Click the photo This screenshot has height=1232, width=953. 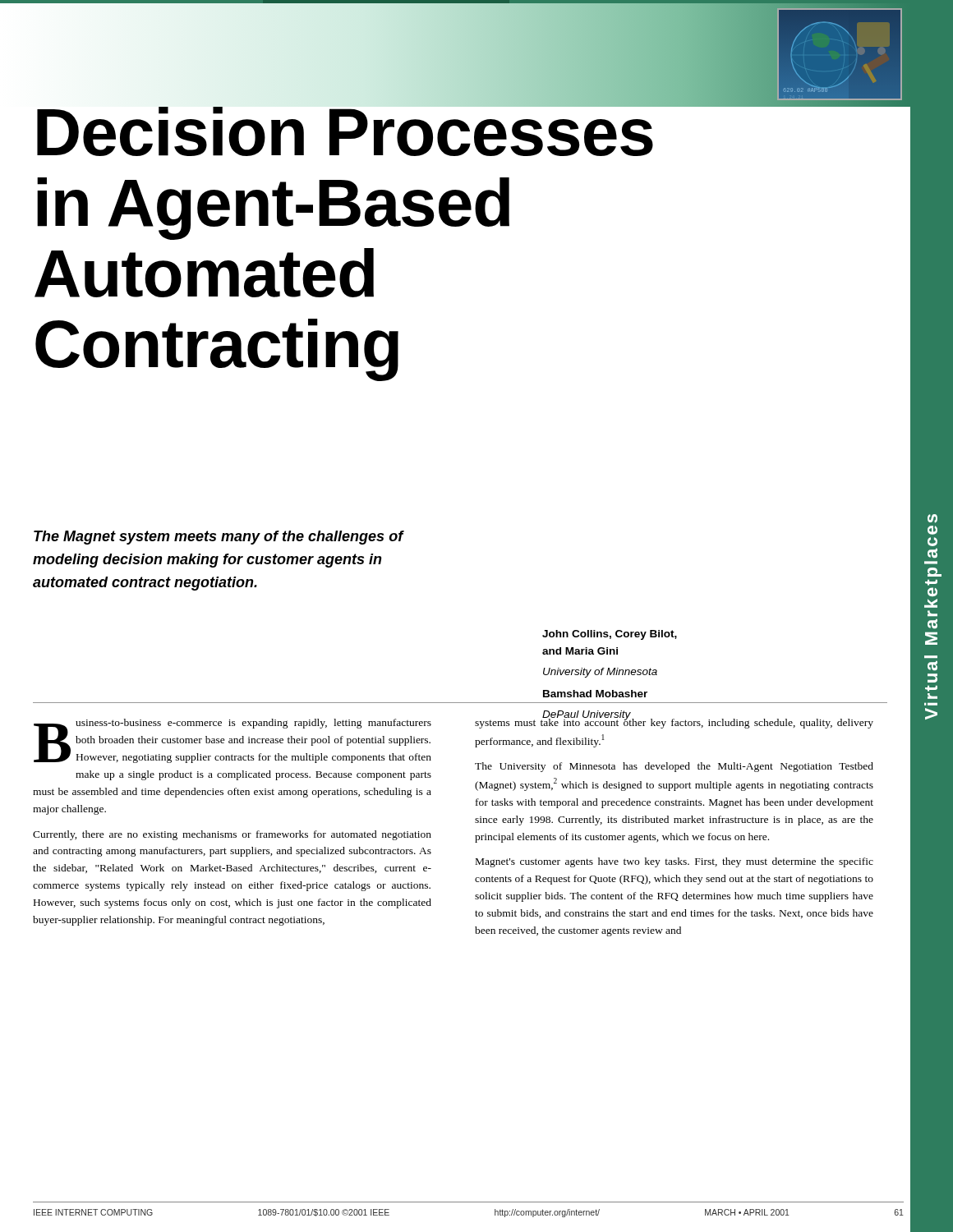pyautogui.click(x=840, y=54)
